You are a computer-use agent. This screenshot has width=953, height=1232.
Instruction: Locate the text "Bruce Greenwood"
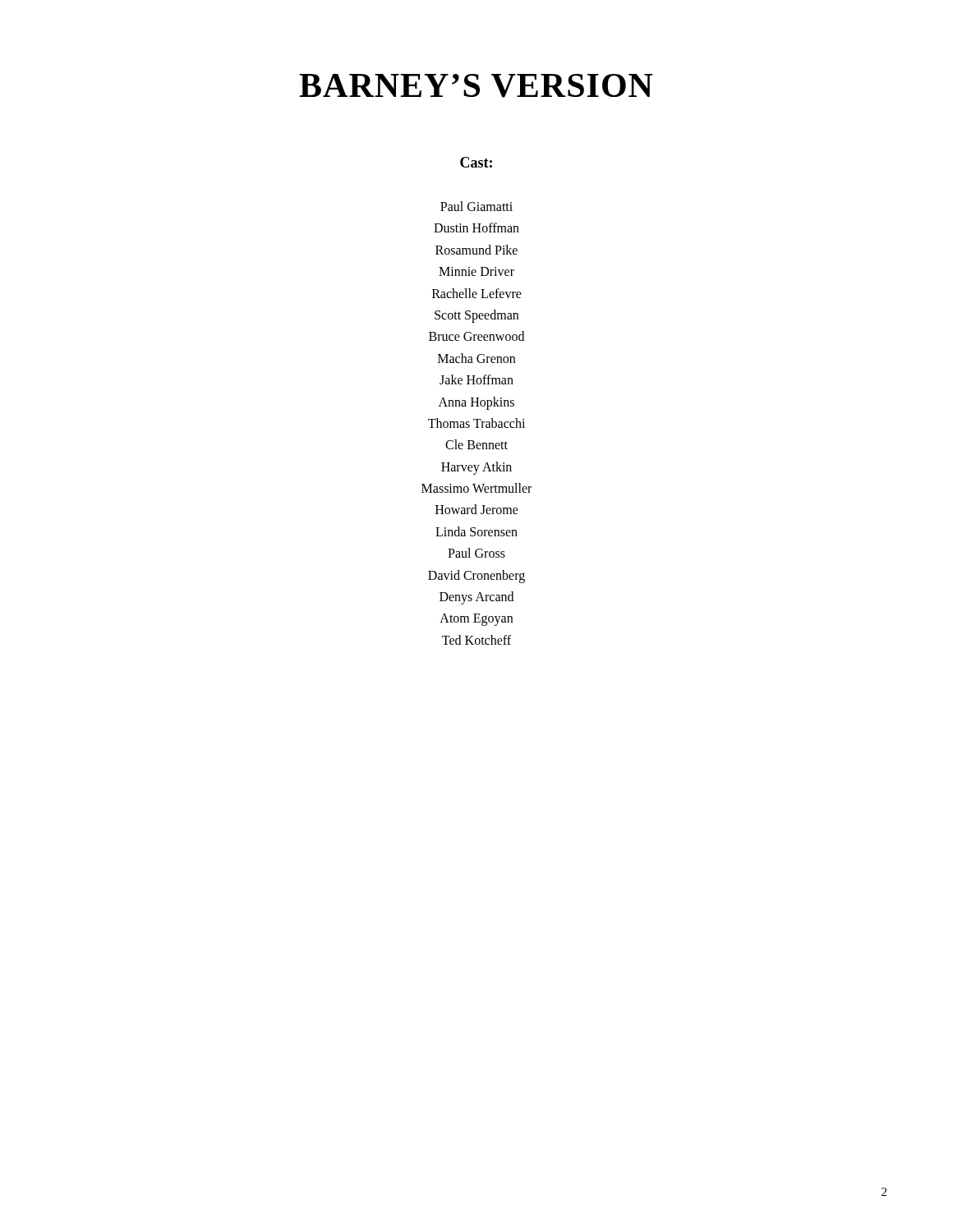476,337
